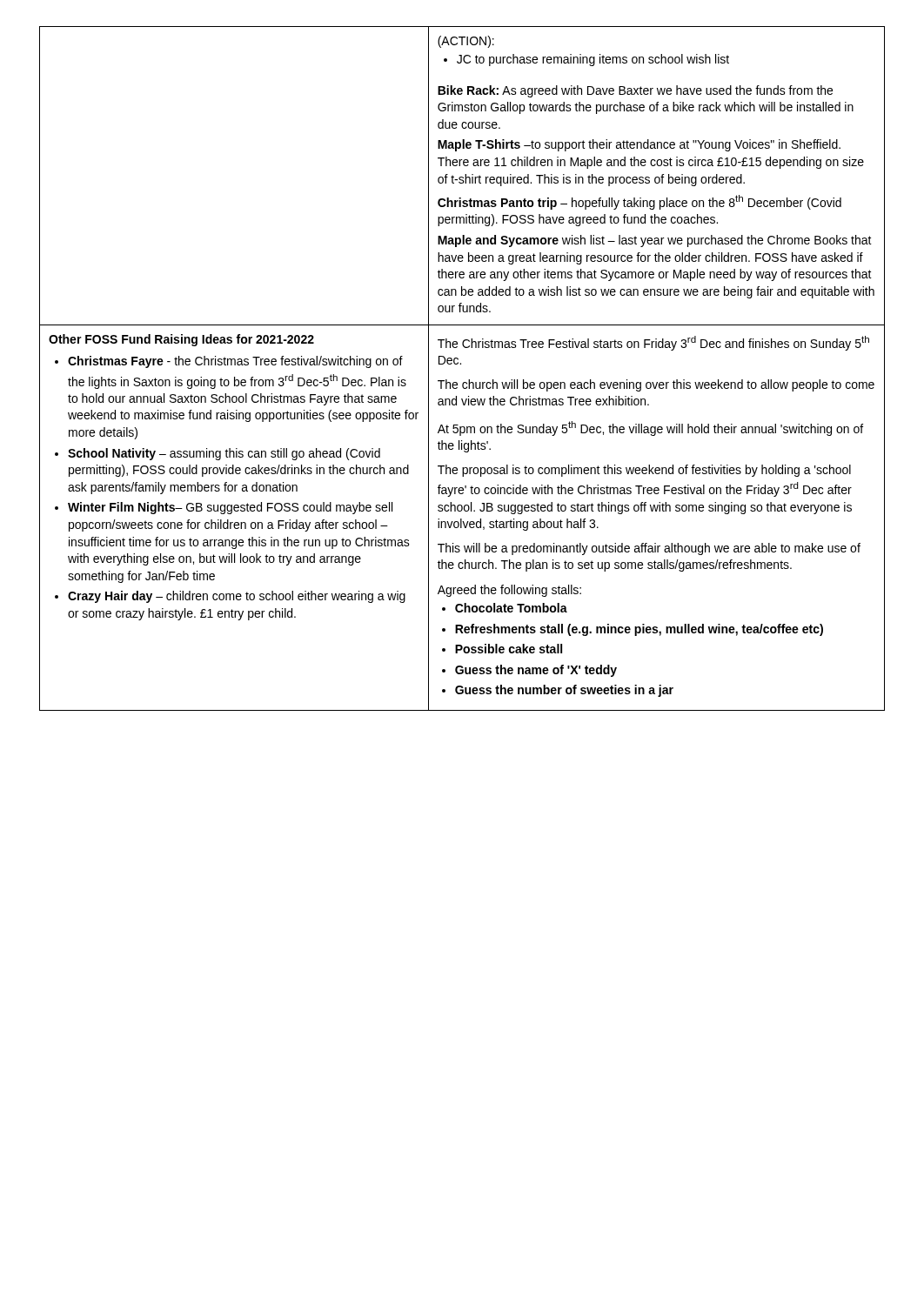
Task: Point to the block beginning "Crazy Hair day – children come"
Action: pyautogui.click(x=237, y=605)
